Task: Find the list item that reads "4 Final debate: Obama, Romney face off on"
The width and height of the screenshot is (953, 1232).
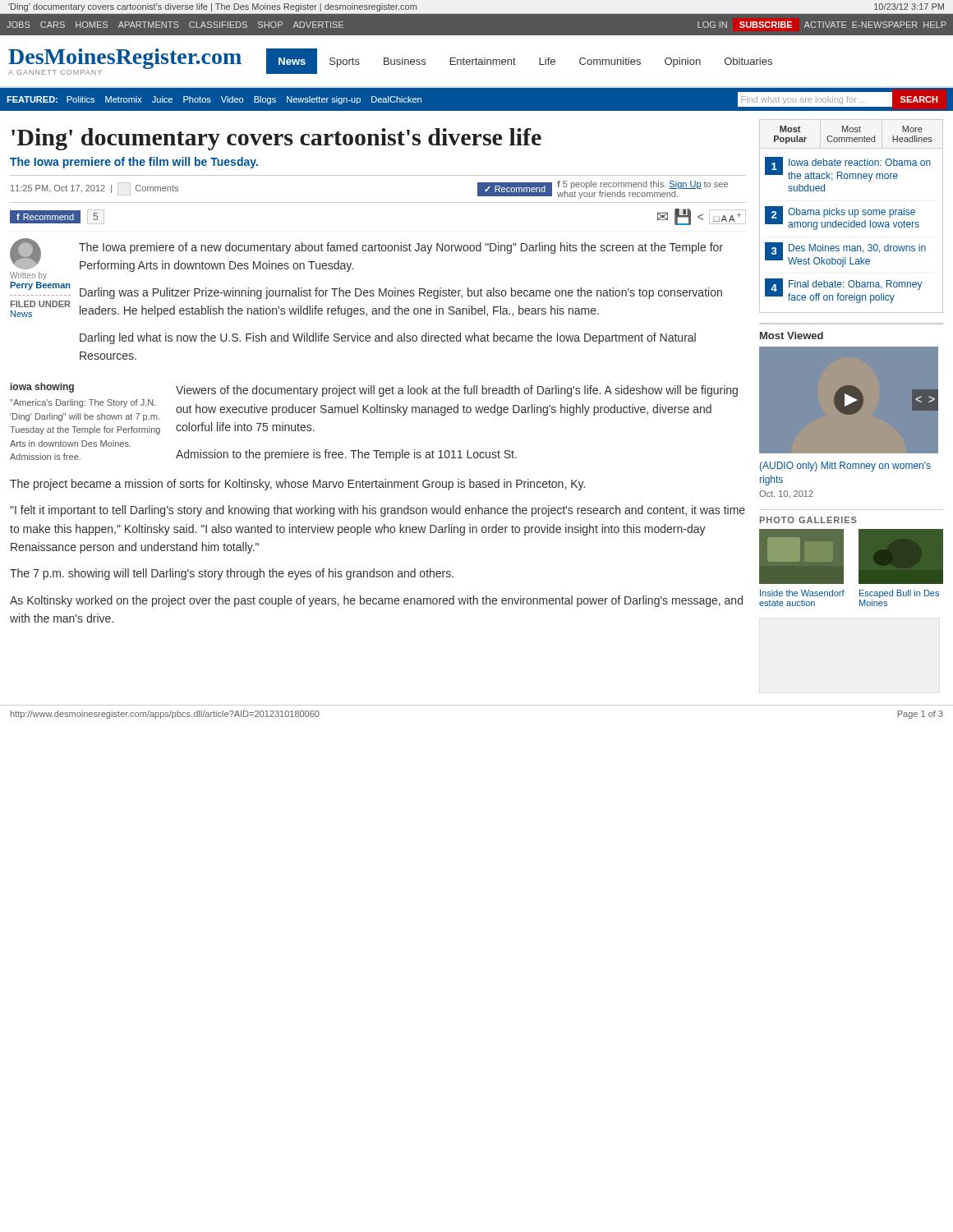Action: [851, 291]
